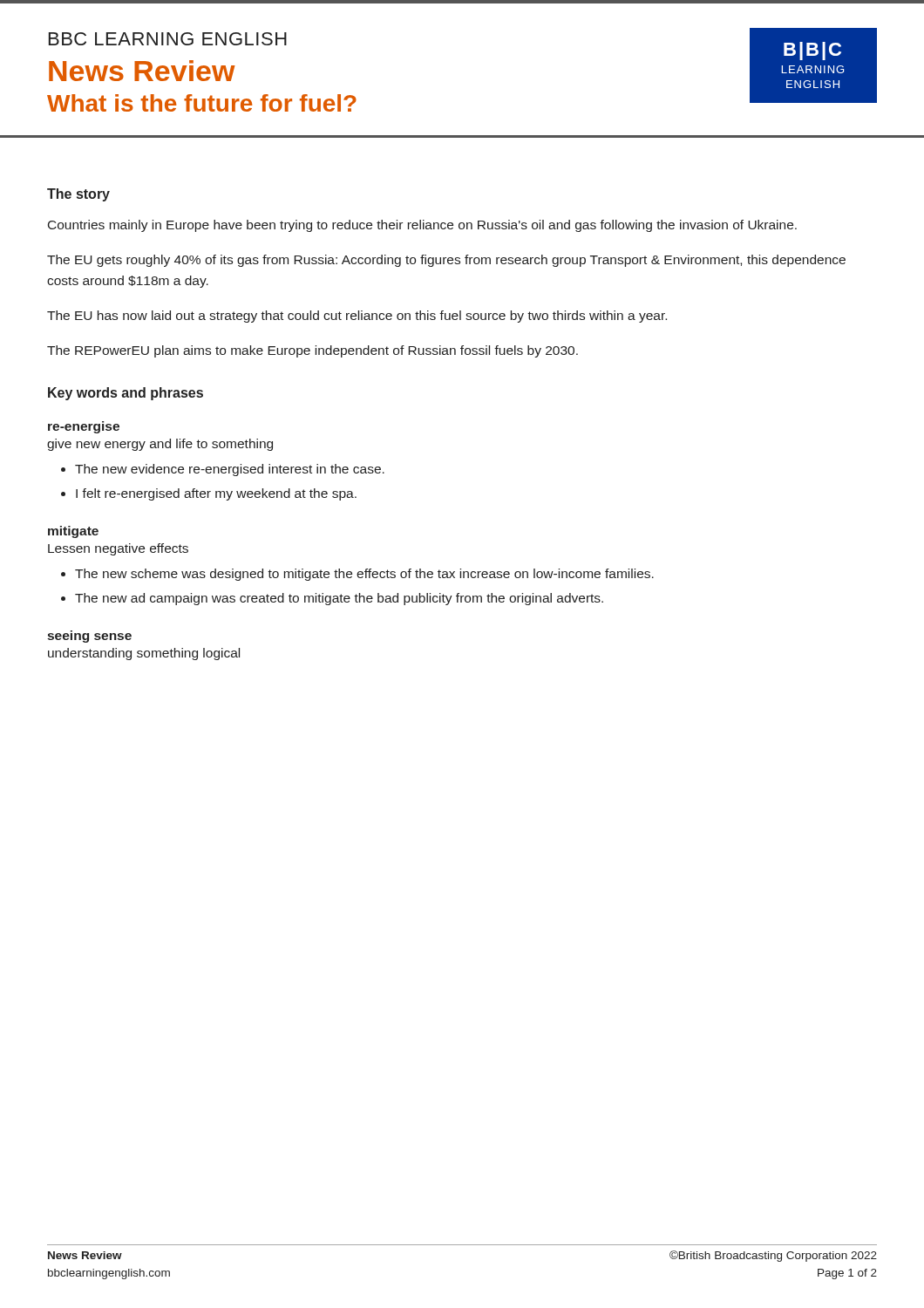Click on the block starting "seeing sense"
Viewport: 924px width, 1308px height.
click(89, 636)
